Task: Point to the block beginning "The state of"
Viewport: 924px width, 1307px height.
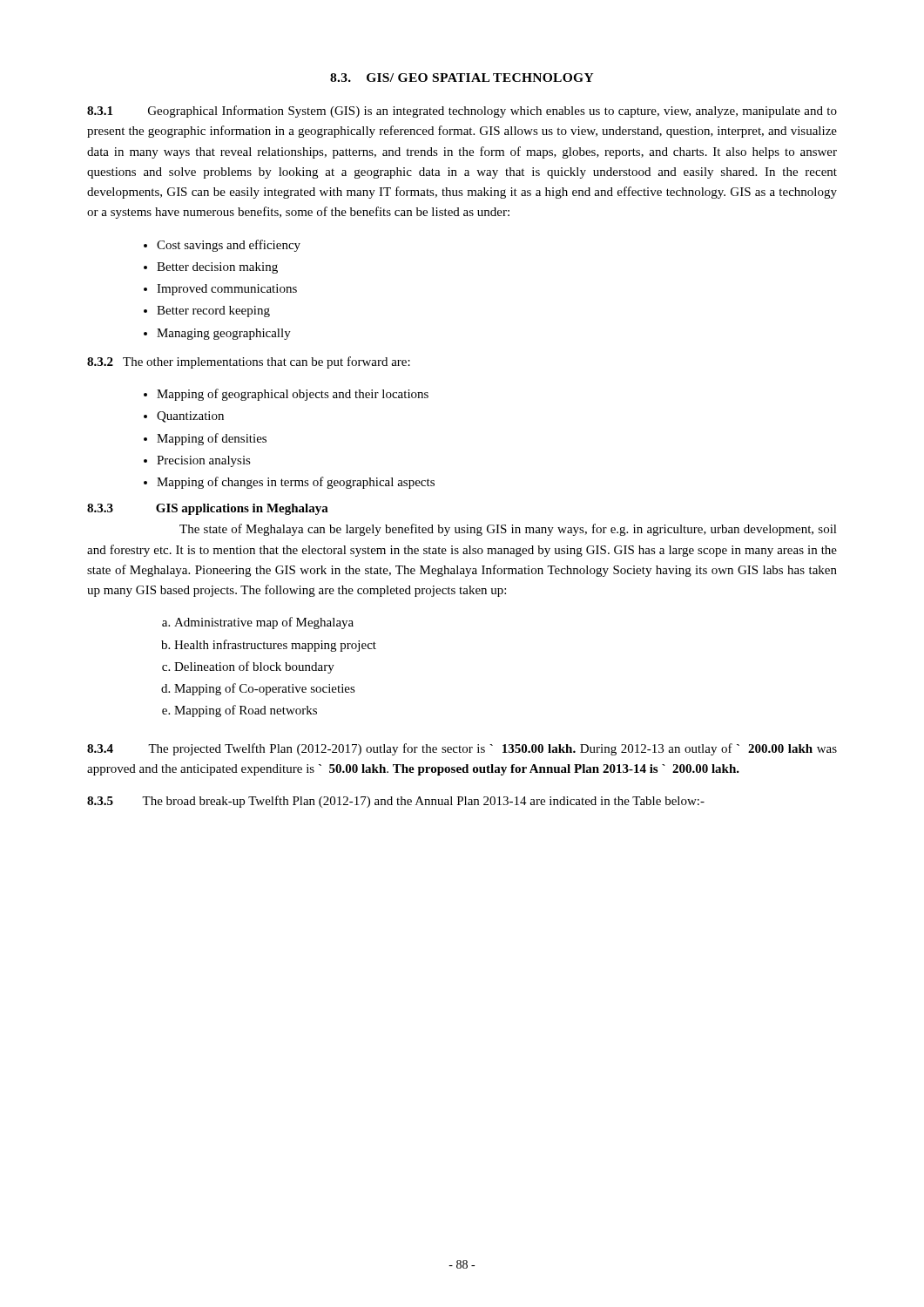Action: click(462, 560)
